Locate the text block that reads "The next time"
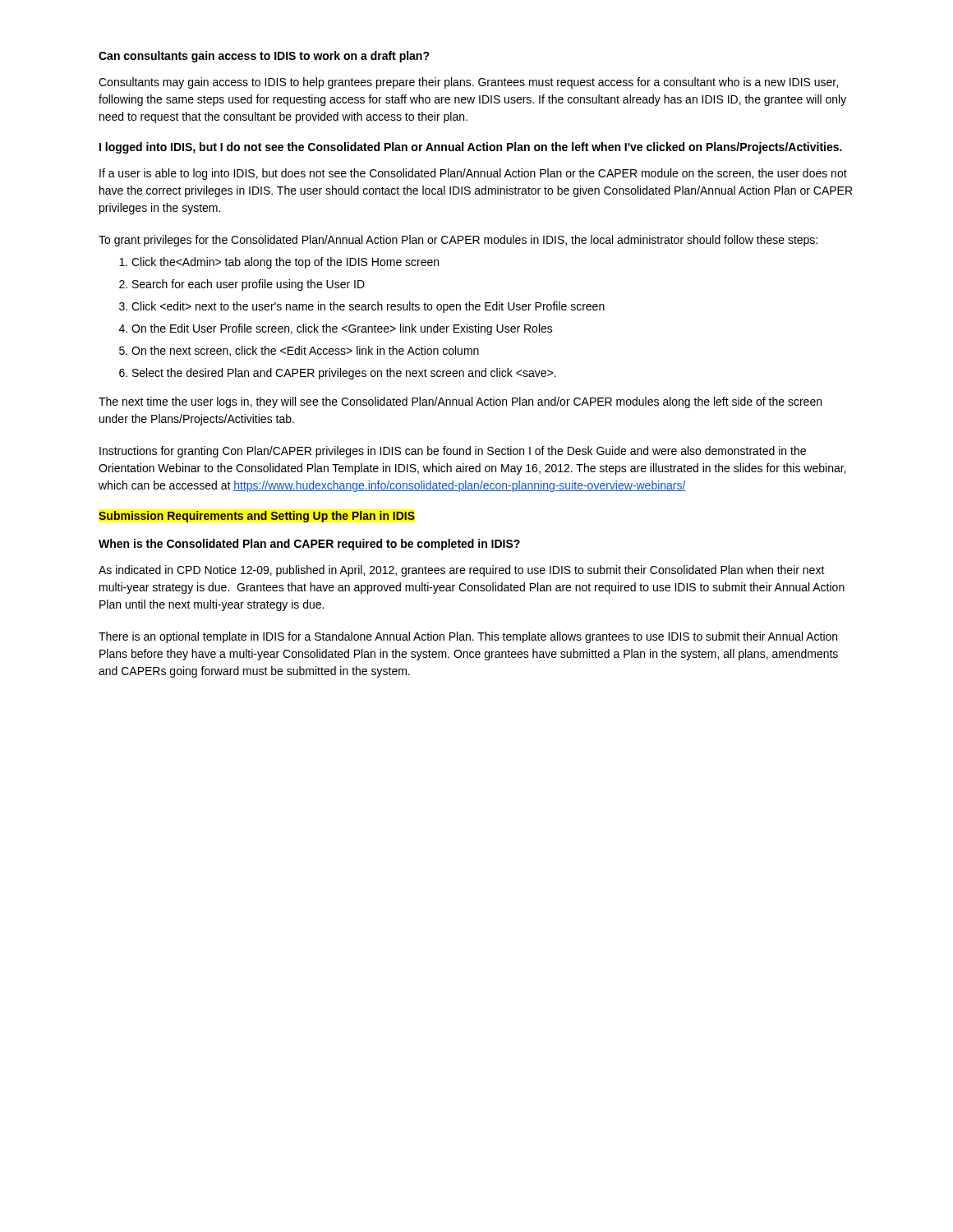953x1232 pixels. pos(476,411)
